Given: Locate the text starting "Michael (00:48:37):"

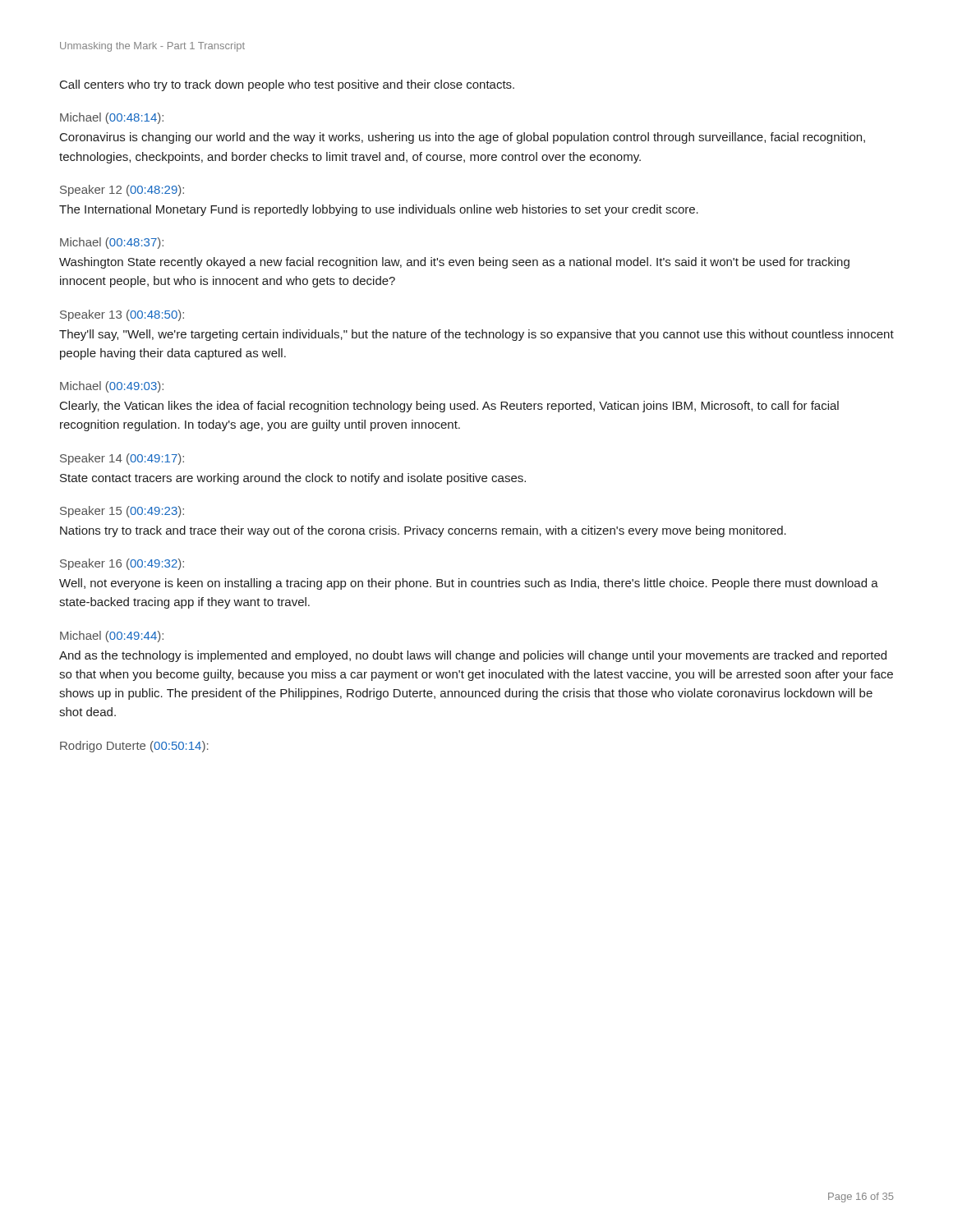Looking at the screenshot, I should coord(112,242).
